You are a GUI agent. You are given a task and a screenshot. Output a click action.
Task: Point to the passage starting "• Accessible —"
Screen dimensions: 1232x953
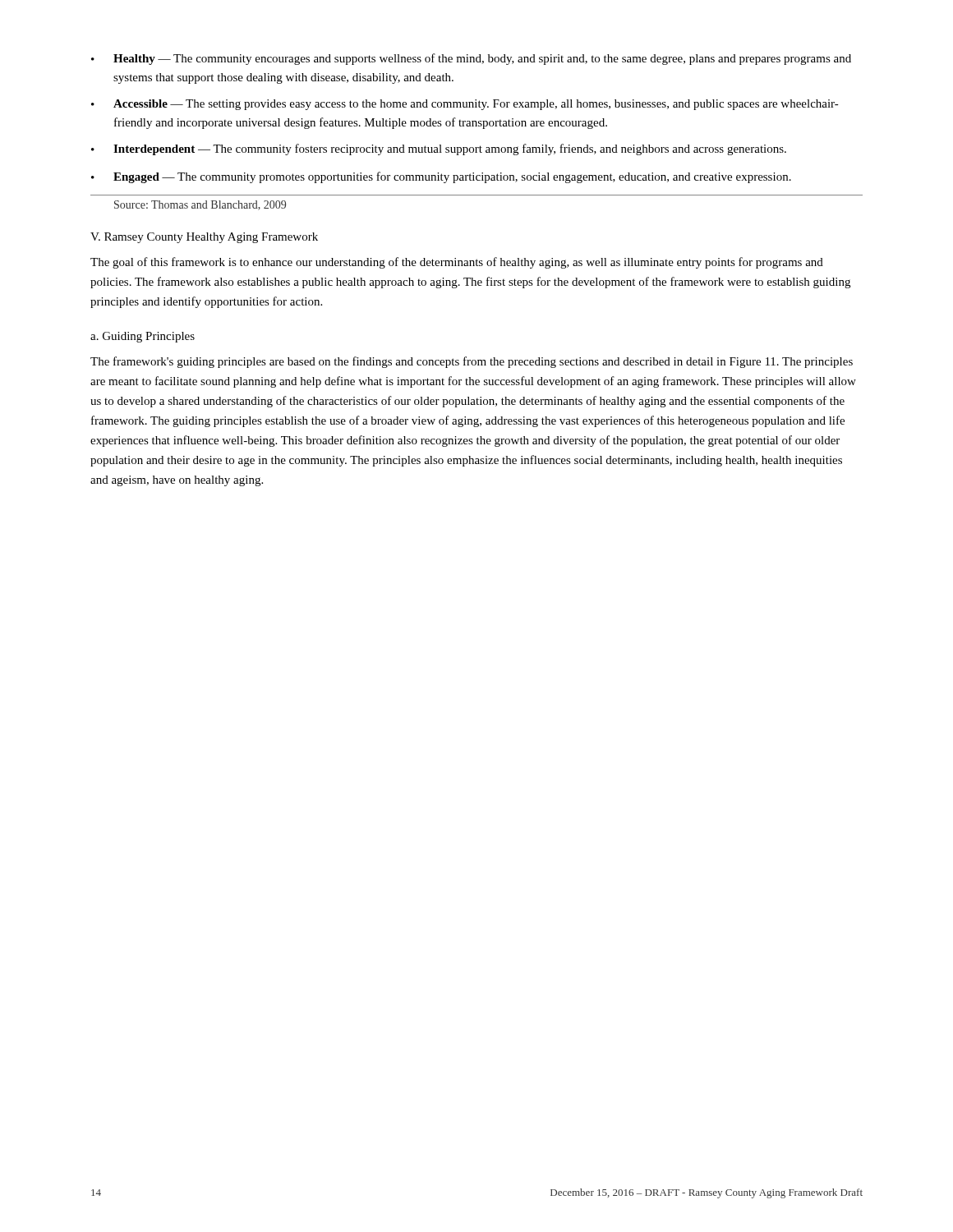(x=476, y=113)
